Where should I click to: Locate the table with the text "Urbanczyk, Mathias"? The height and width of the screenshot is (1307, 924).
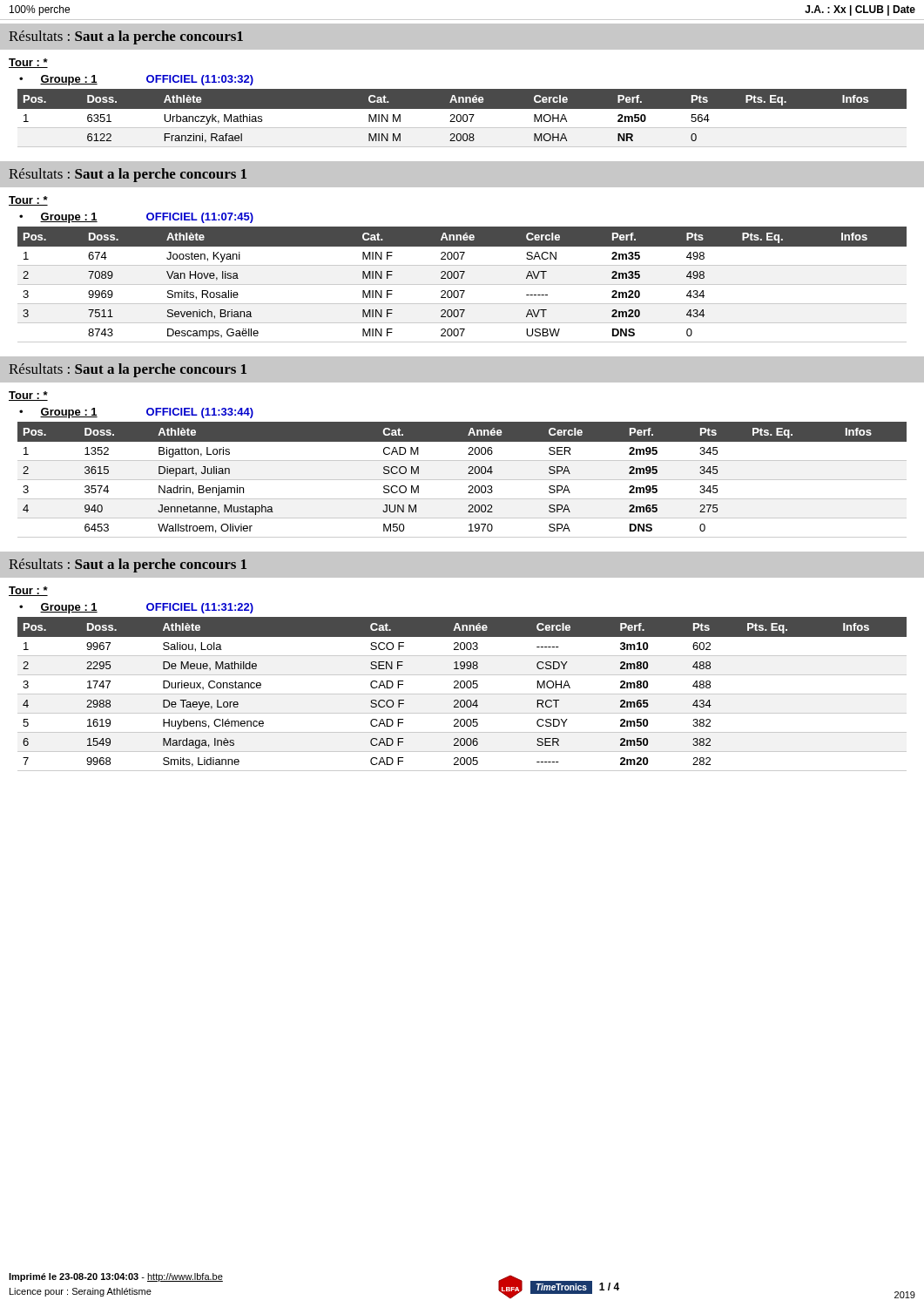point(462,118)
